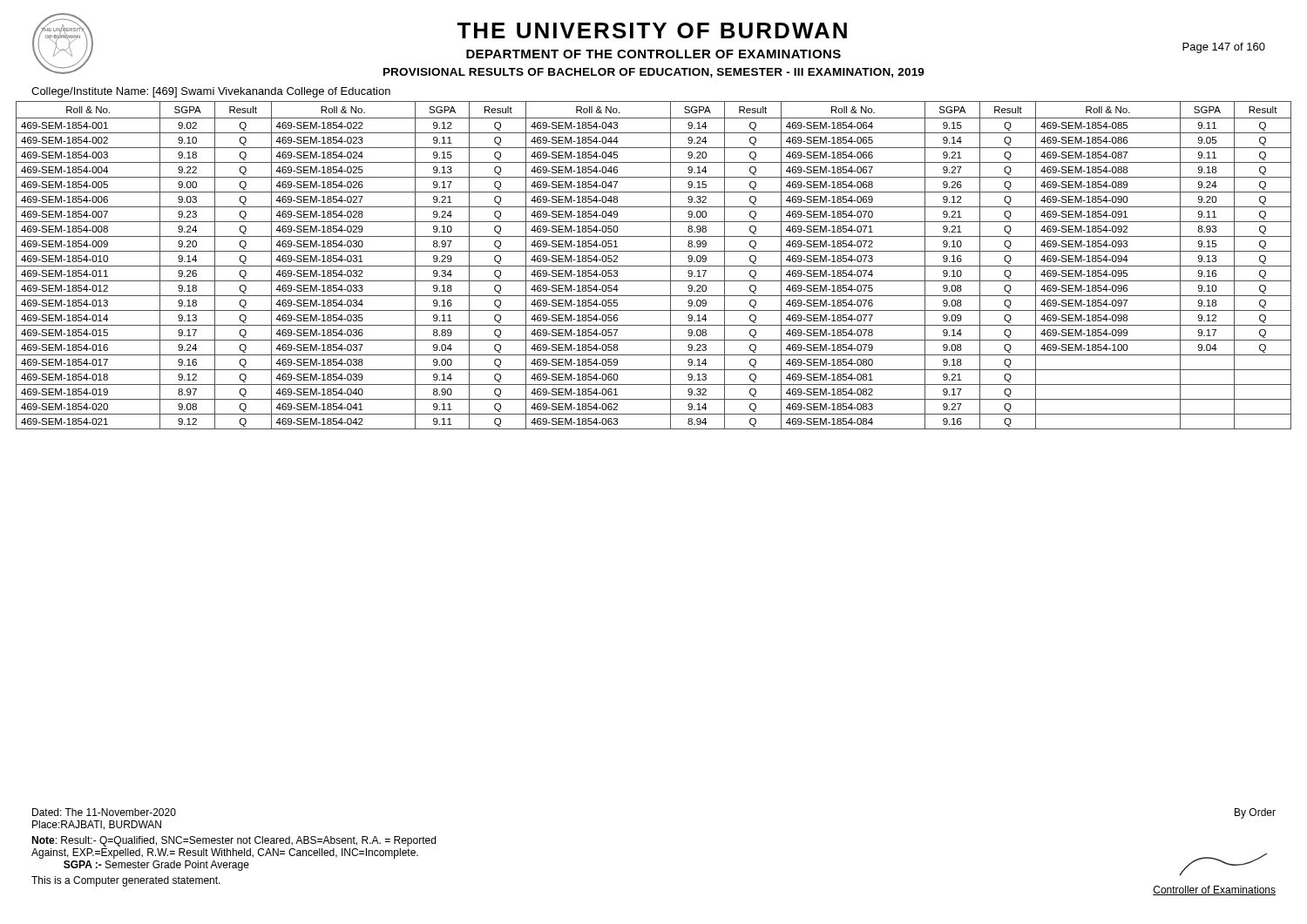Screen dimensions: 924x1307
Task: Click on the table containing "Roll & No."
Action: 654,265
